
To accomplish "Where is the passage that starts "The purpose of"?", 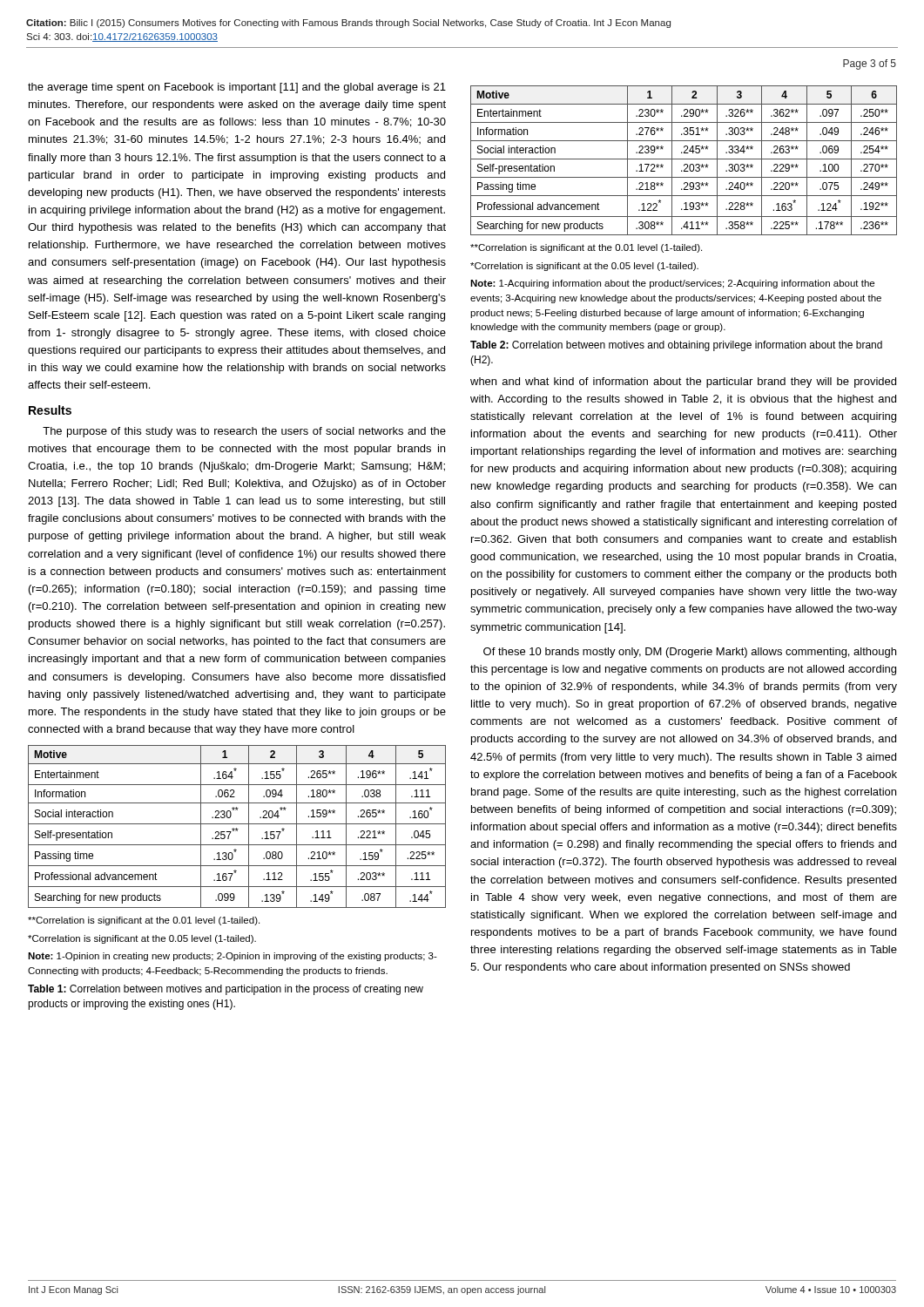I will click(237, 580).
